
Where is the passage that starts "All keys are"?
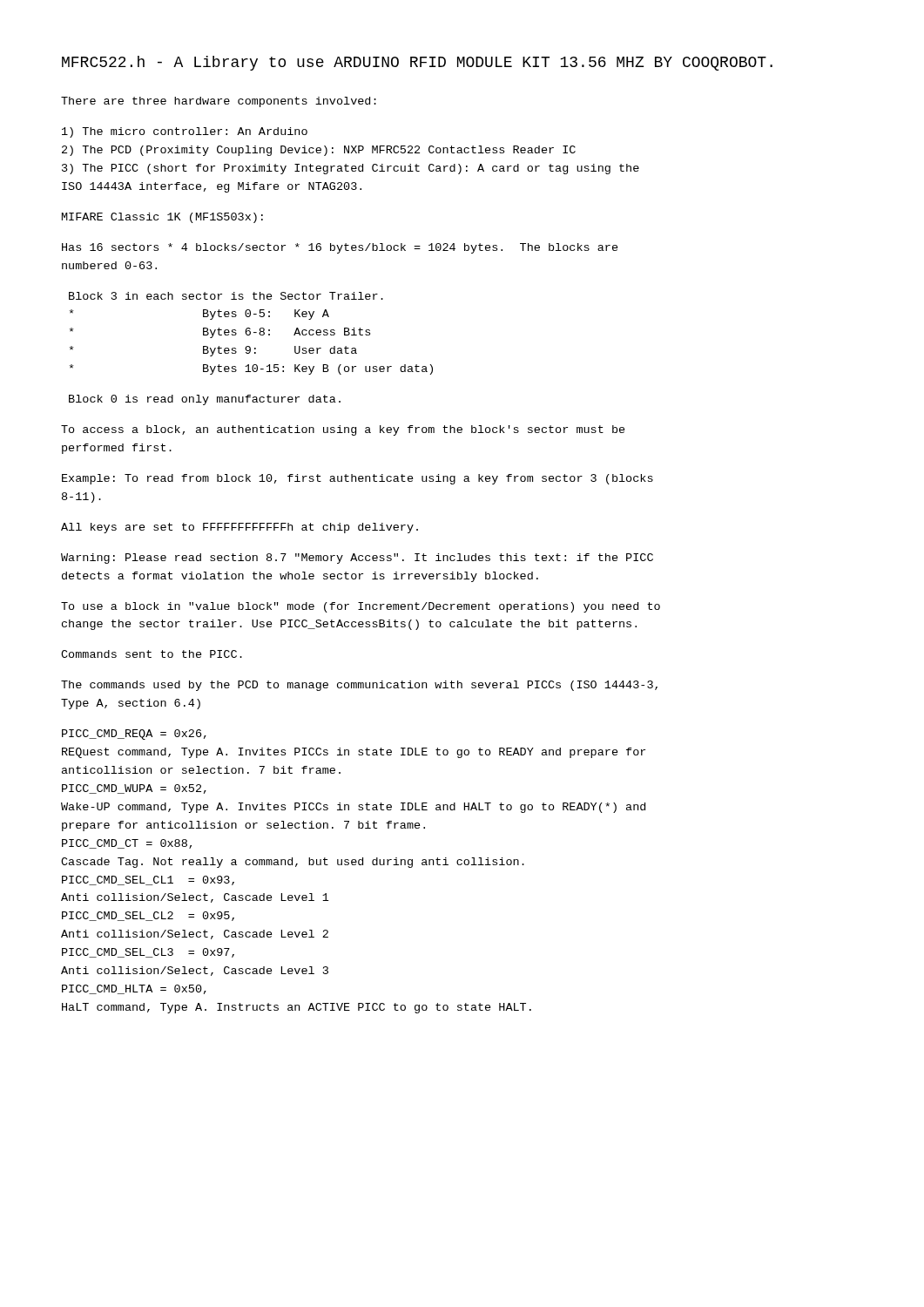pos(241,527)
